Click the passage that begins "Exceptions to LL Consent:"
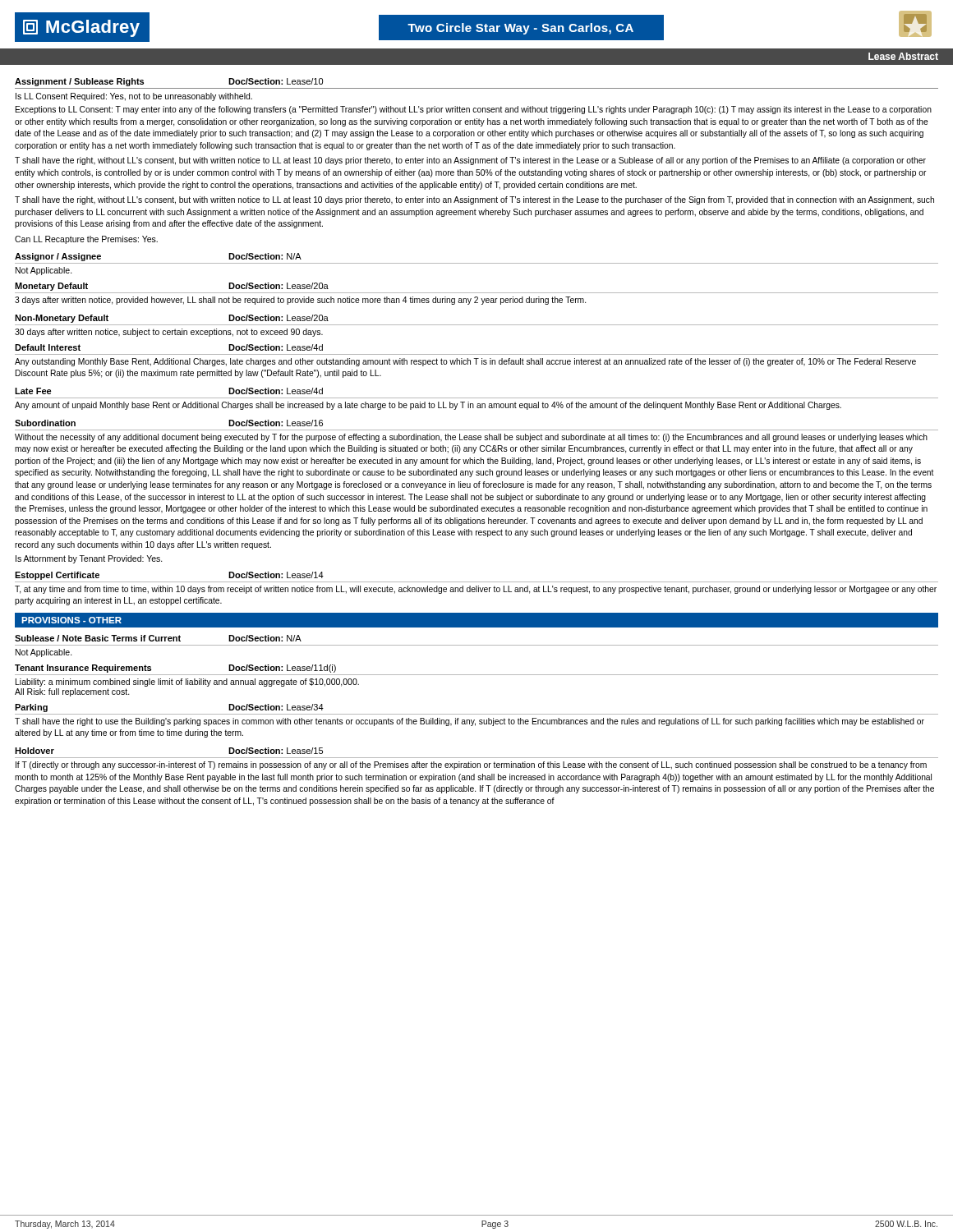This screenshot has height=1232, width=953. (473, 128)
